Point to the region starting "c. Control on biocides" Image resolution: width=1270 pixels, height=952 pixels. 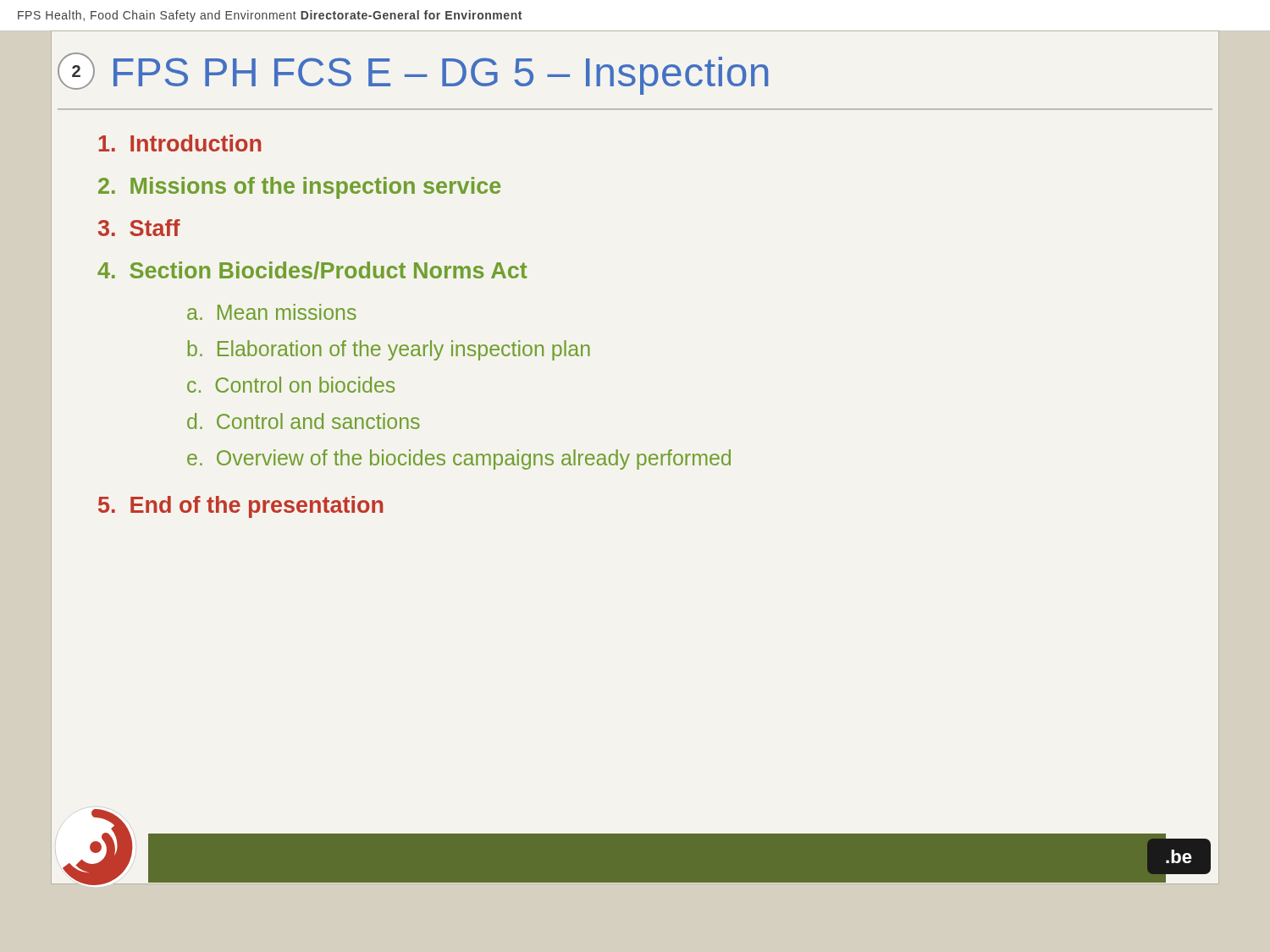(291, 385)
